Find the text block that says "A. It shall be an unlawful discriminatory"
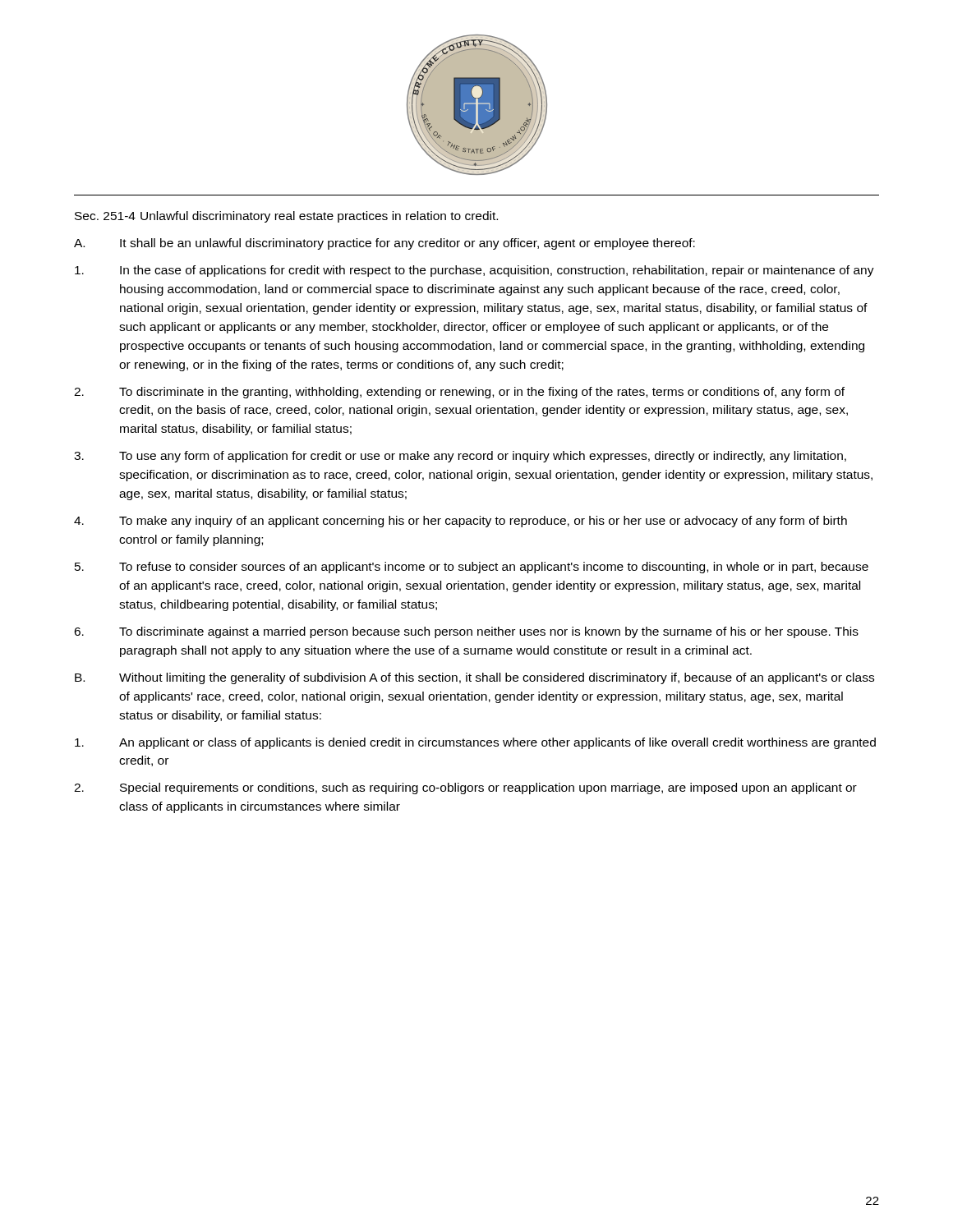The height and width of the screenshot is (1232, 953). tap(476, 243)
